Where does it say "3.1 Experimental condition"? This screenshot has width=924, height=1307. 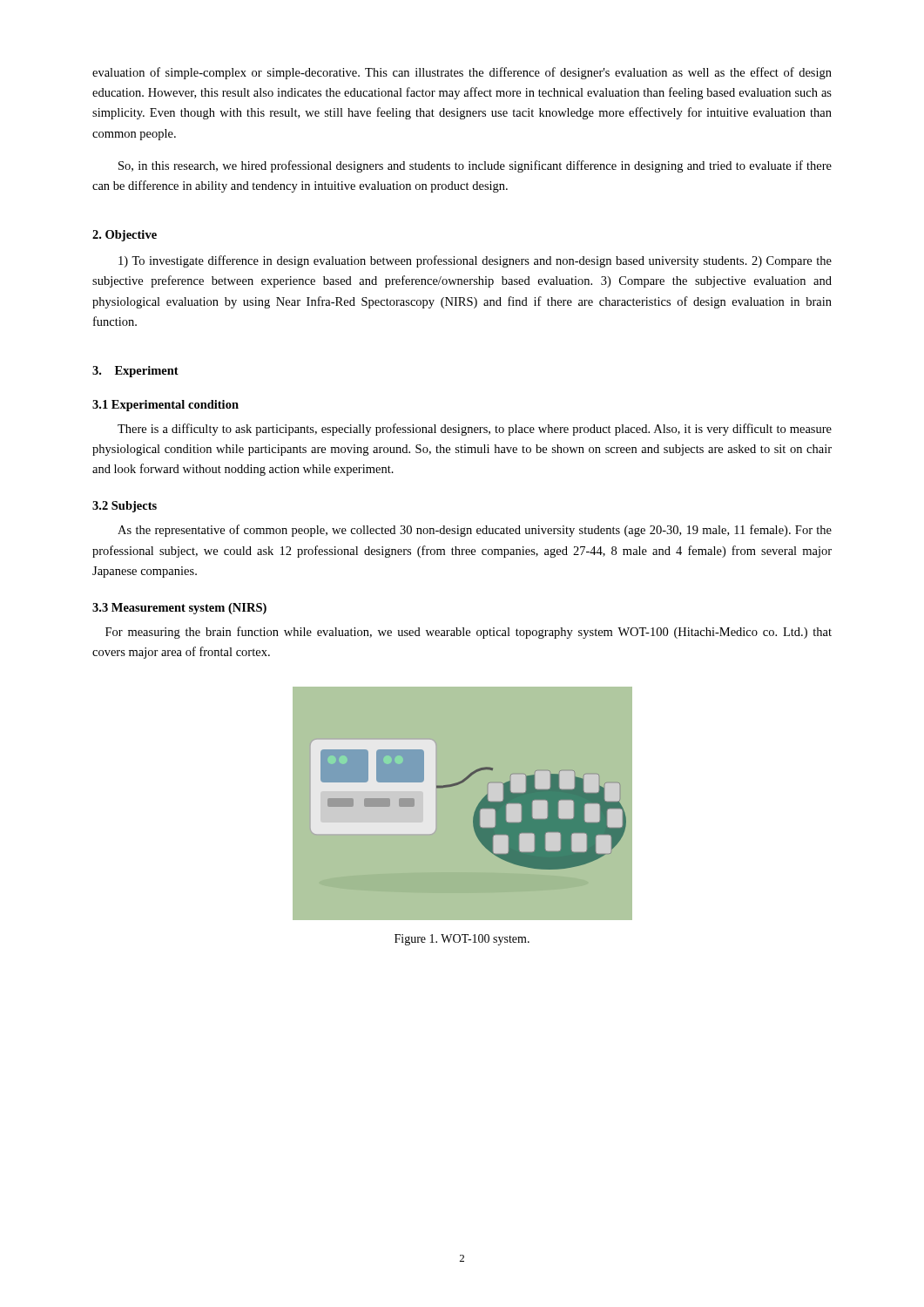click(165, 404)
